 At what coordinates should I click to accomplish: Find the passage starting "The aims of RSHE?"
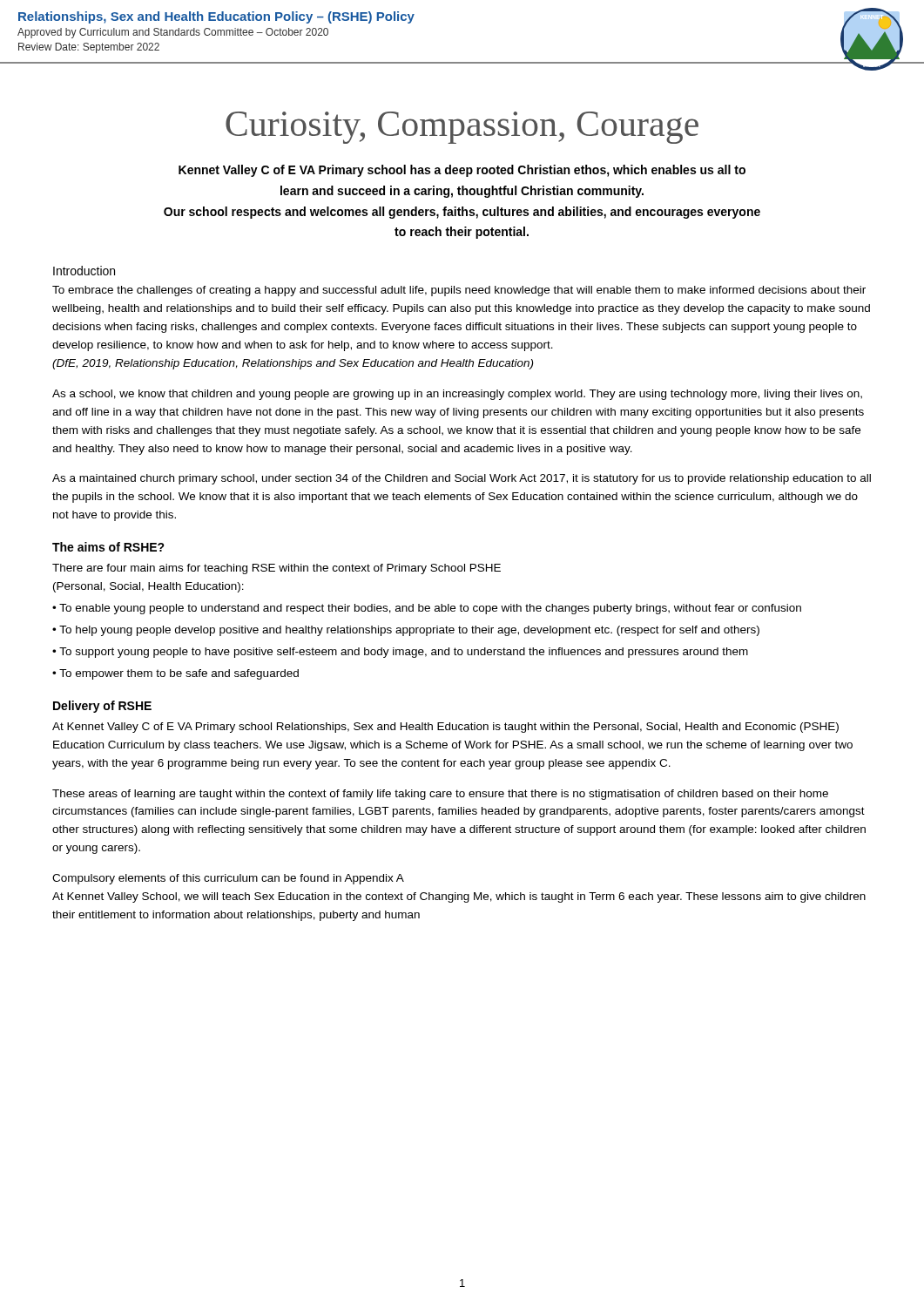pos(109,547)
